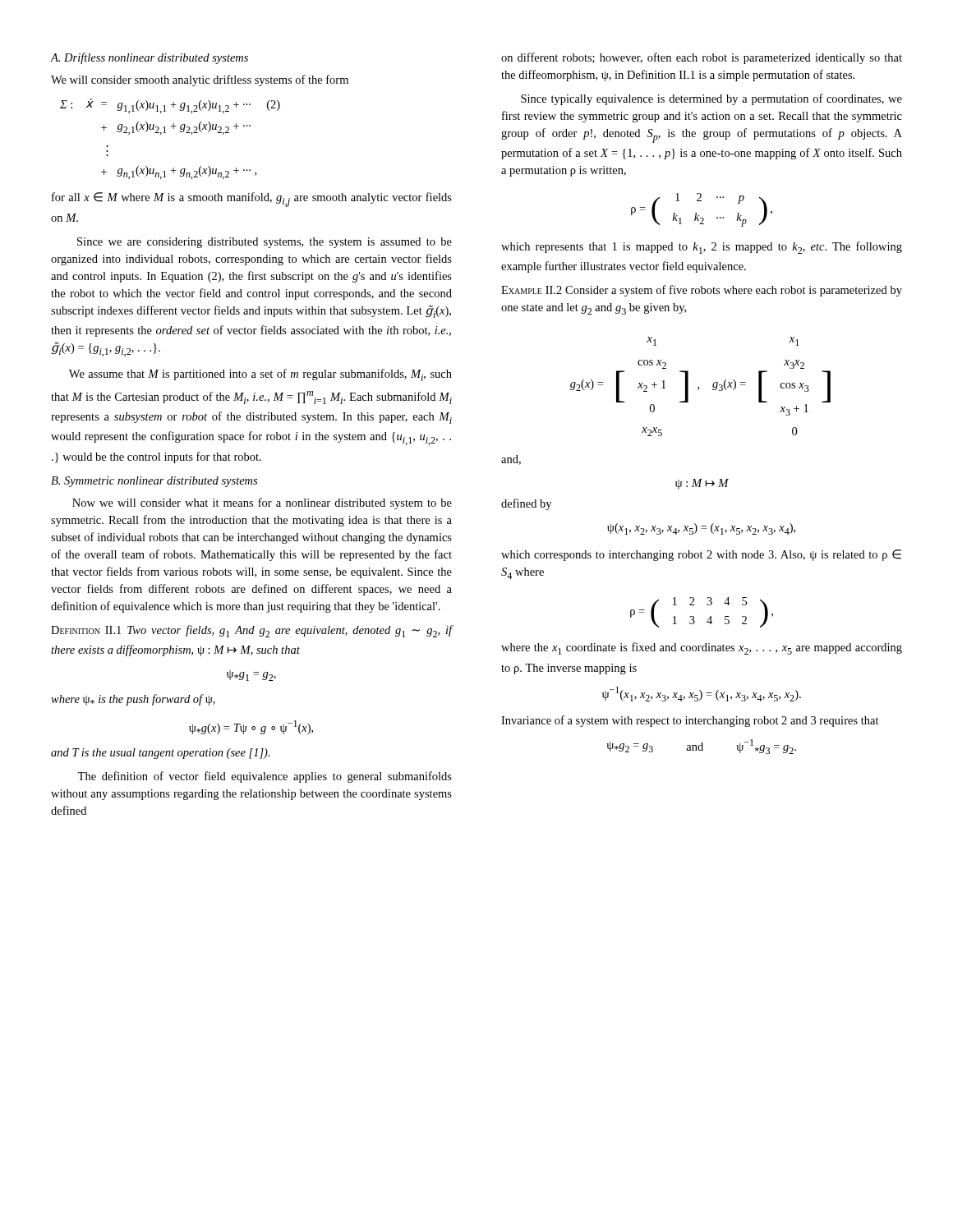
Task: Locate the formula that reads "ψ*g2 = g3 and ψ−1*g3 ="
Action: click(702, 747)
